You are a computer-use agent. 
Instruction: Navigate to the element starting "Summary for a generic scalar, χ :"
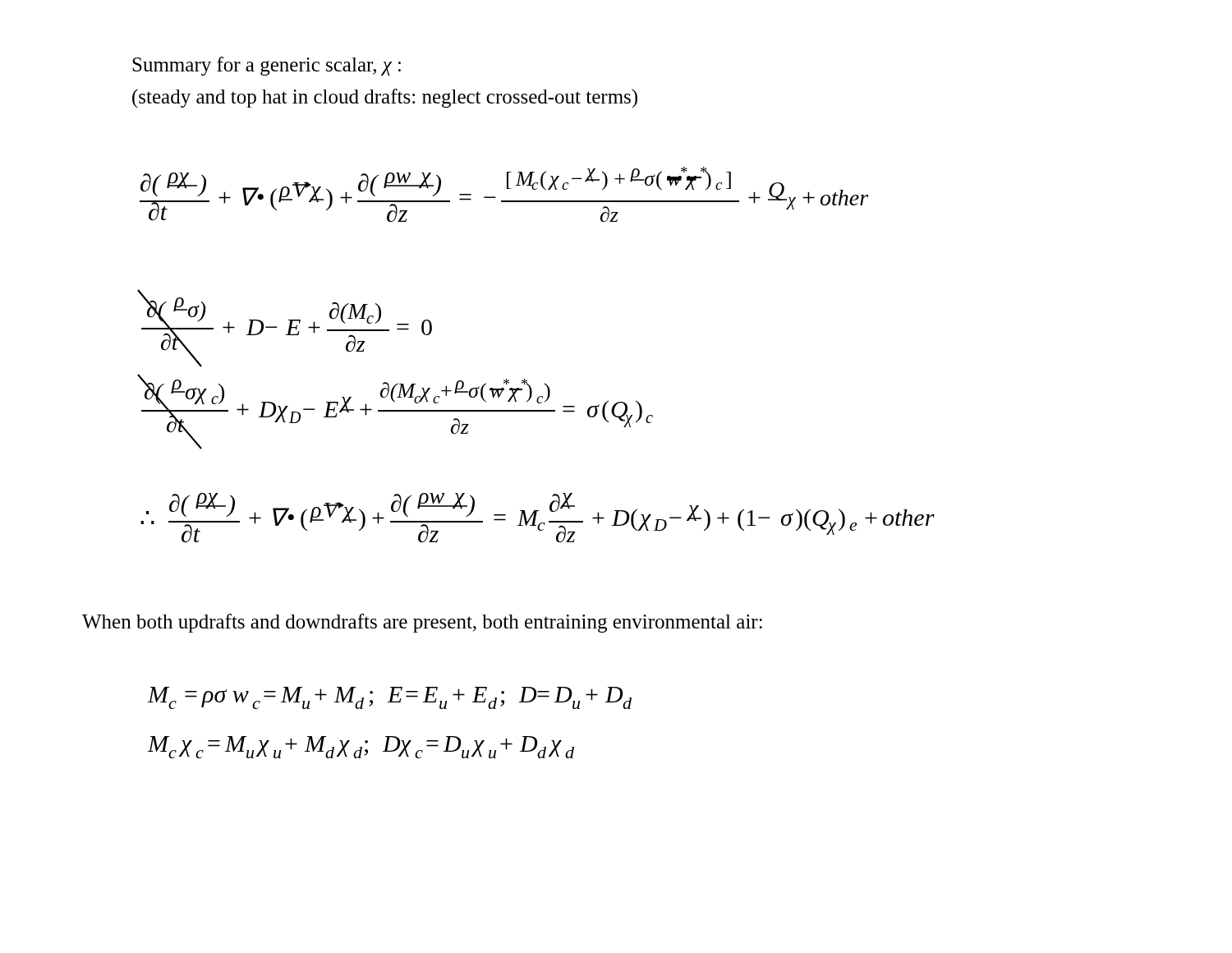click(385, 80)
